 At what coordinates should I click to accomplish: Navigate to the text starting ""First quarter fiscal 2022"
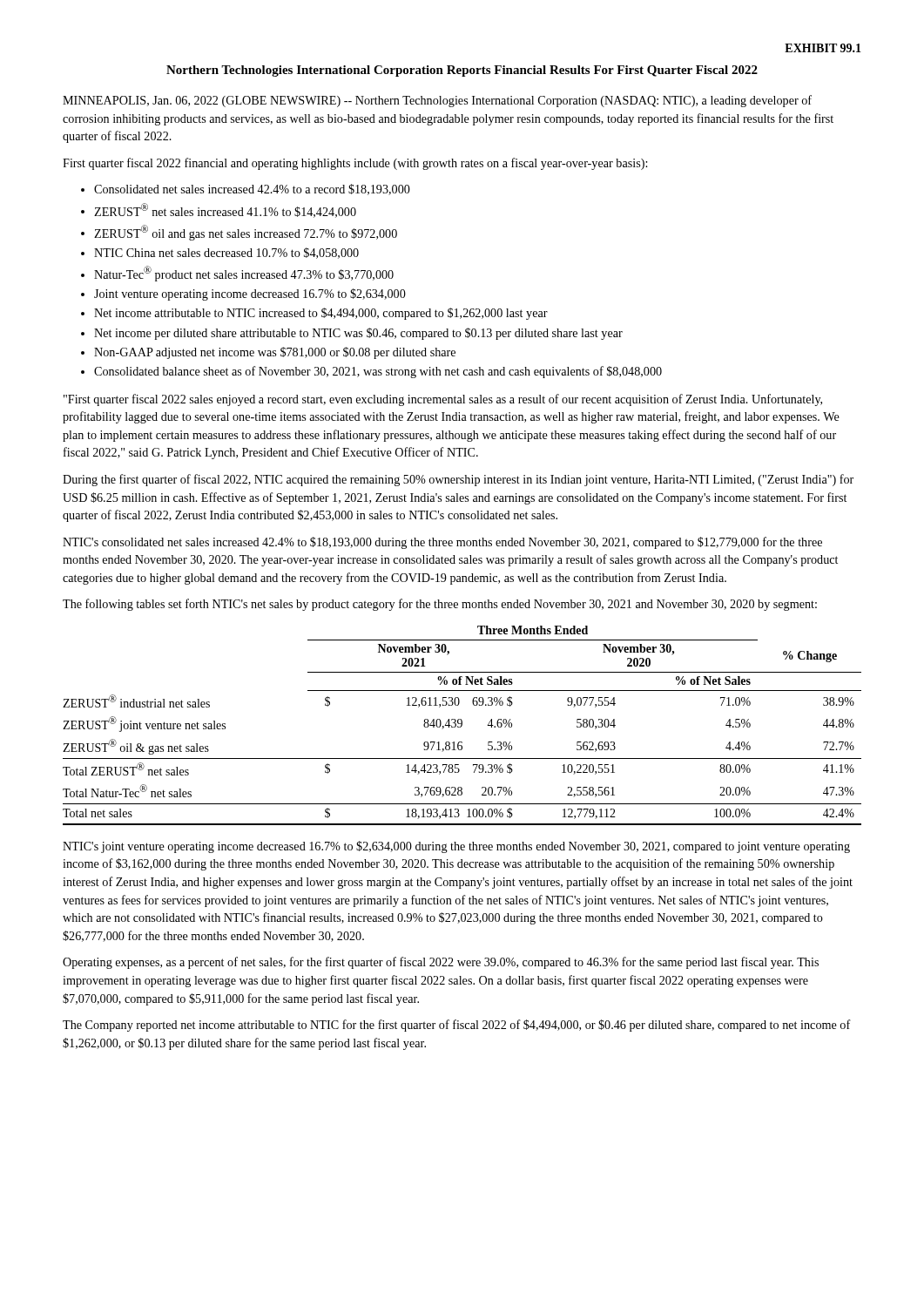pyautogui.click(x=451, y=426)
